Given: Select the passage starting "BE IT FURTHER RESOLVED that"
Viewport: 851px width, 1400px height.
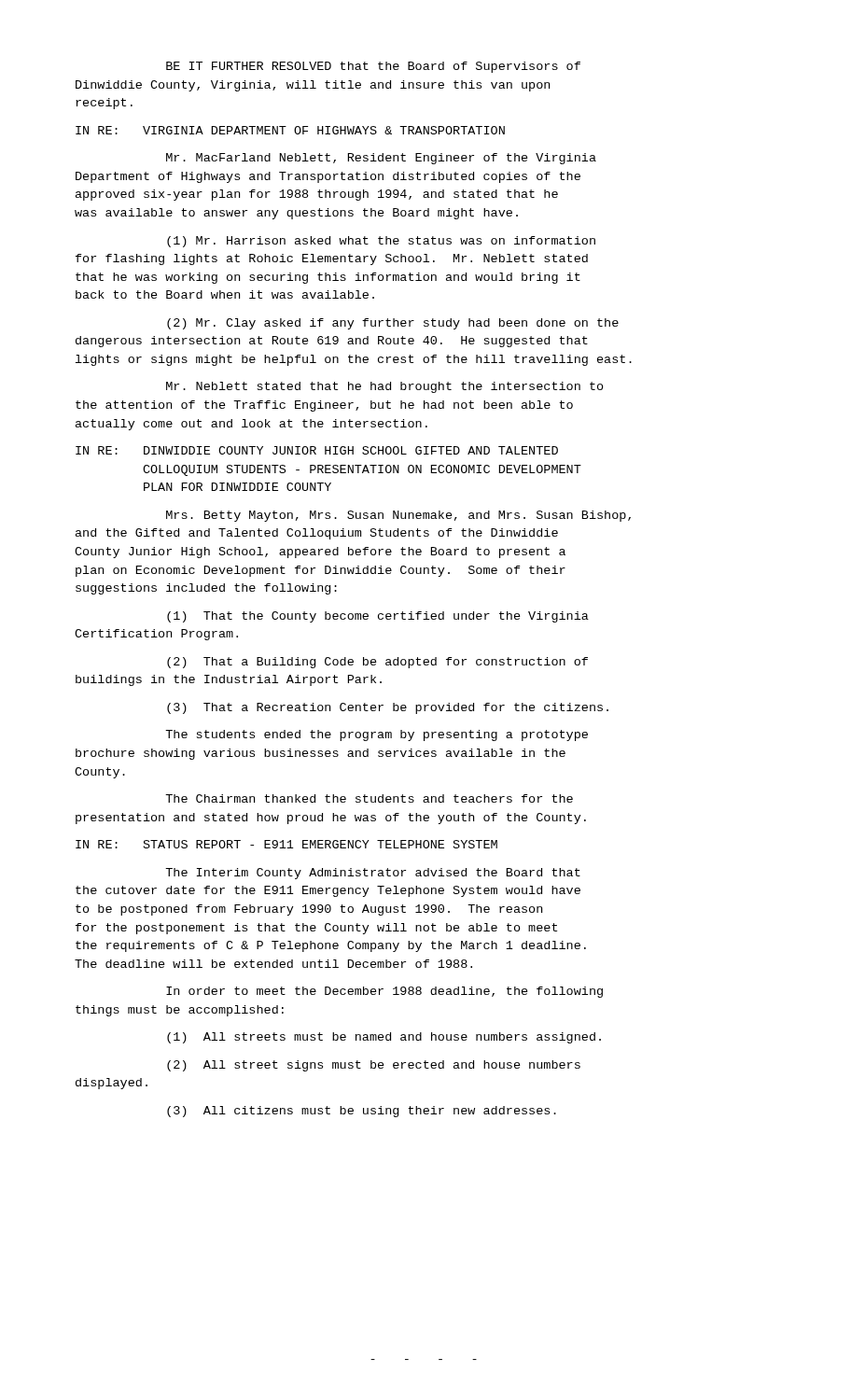Looking at the screenshot, I should tap(429, 85).
